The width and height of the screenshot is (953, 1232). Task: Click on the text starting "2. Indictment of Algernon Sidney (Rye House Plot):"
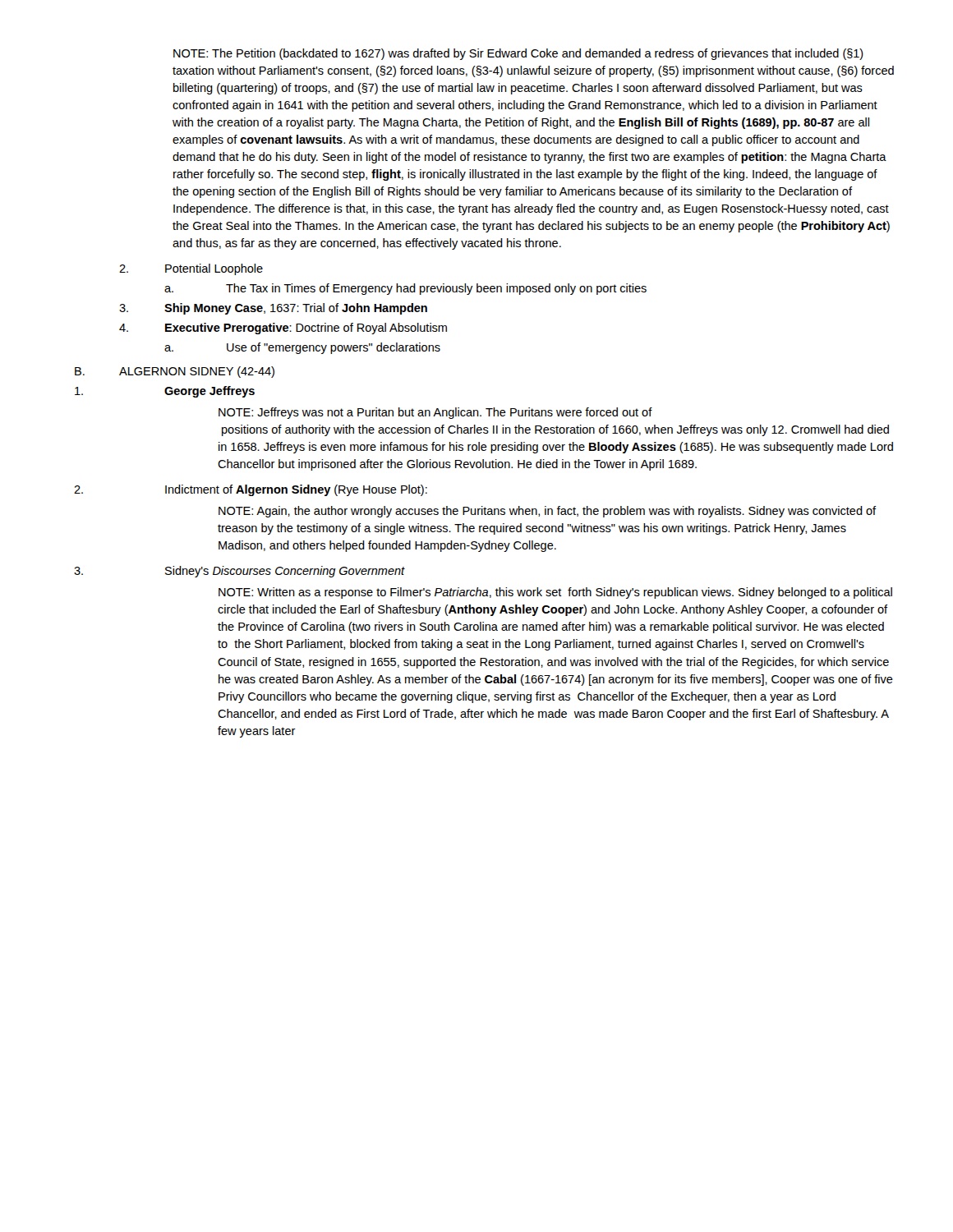(251, 490)
